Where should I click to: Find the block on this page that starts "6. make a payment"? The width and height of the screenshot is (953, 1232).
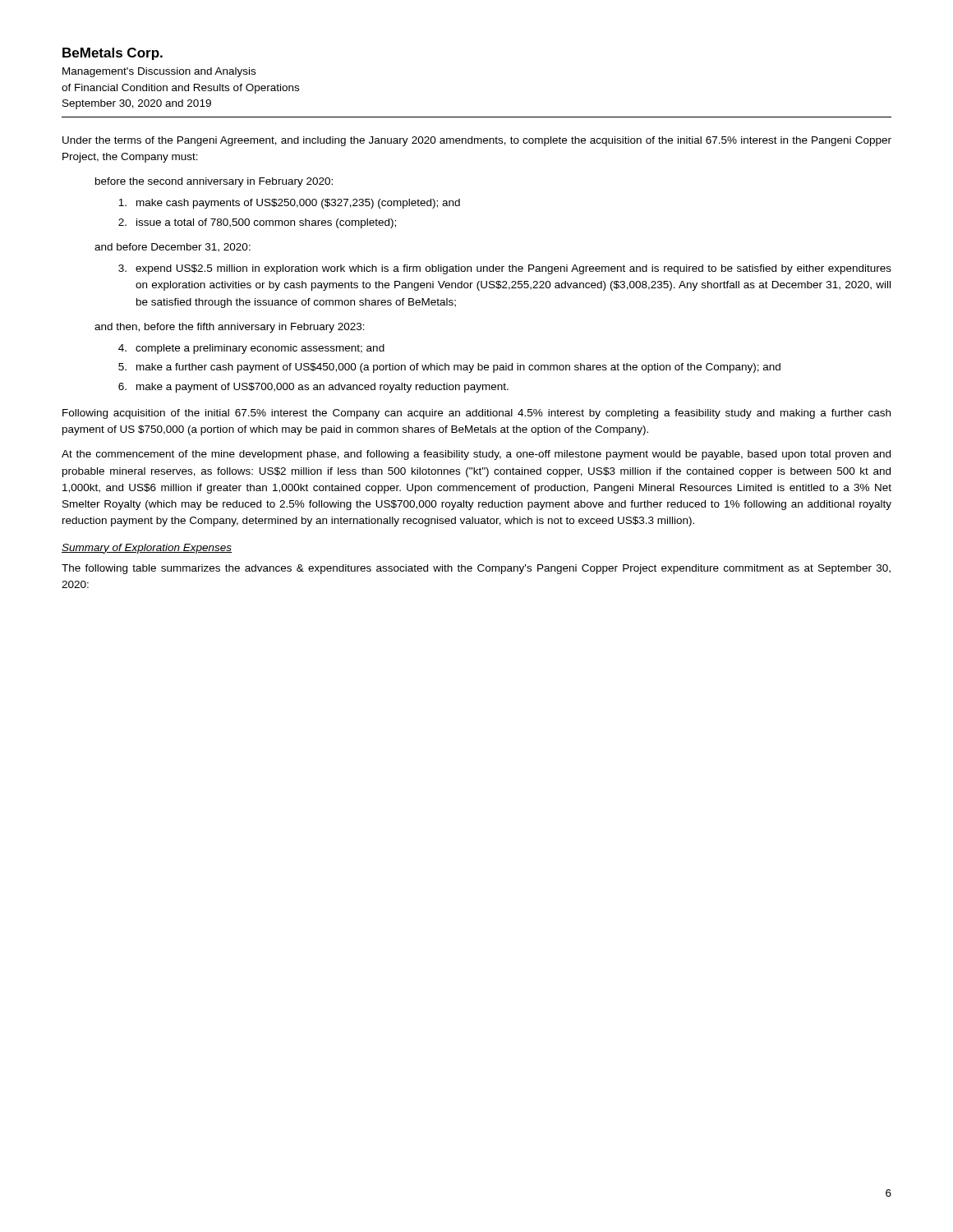pos(493,387)
